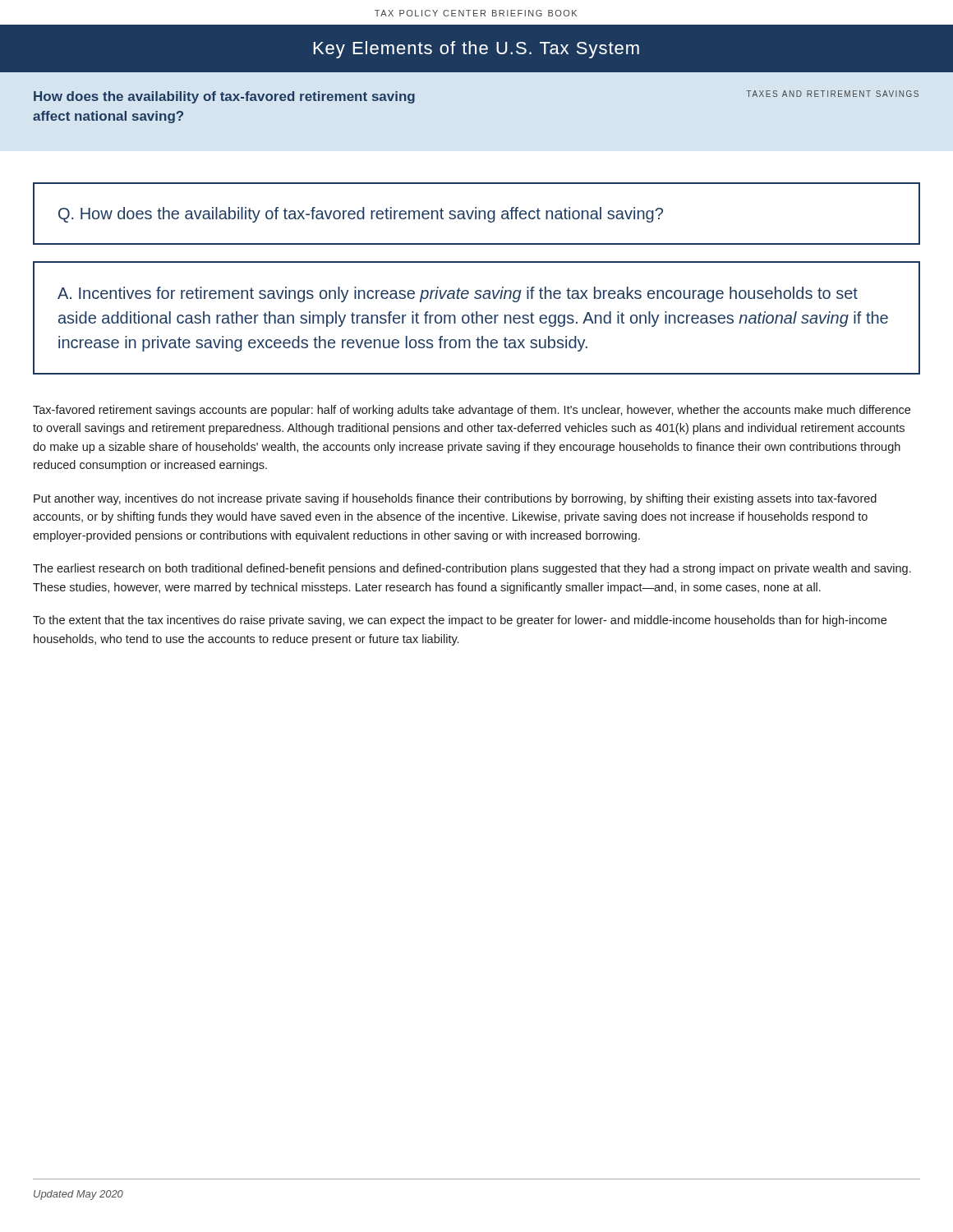This screenshot has height=1232, width=953.
Task: Locate the text block that reads "The earliest research"
Action: pos(472,578)
